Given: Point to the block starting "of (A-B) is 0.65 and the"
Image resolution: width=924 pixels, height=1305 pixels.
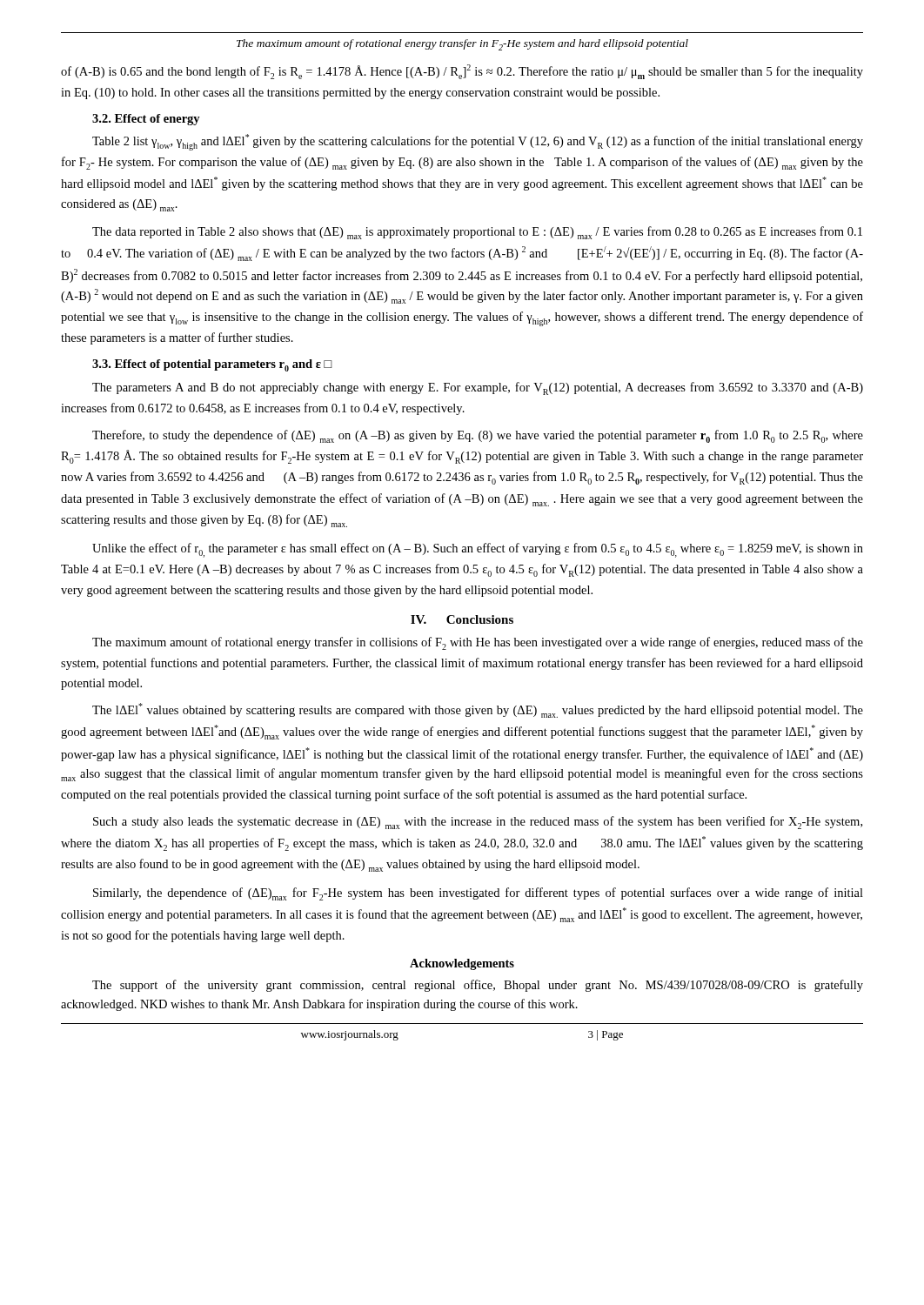Looking at the screenshot, I should 462,82.
